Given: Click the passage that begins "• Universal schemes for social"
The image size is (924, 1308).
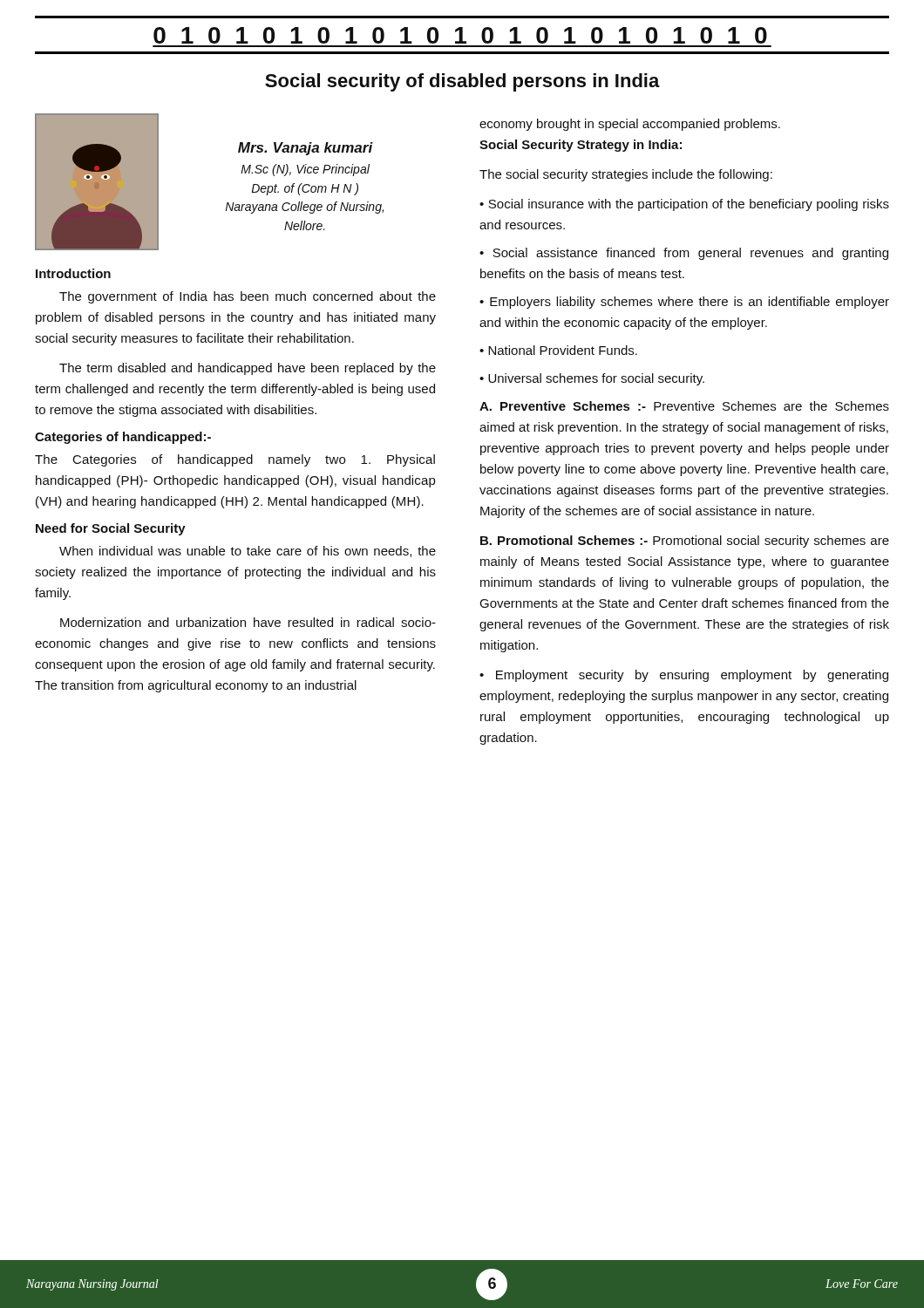Looking at the screenshot, I should [x=592, y=378].
